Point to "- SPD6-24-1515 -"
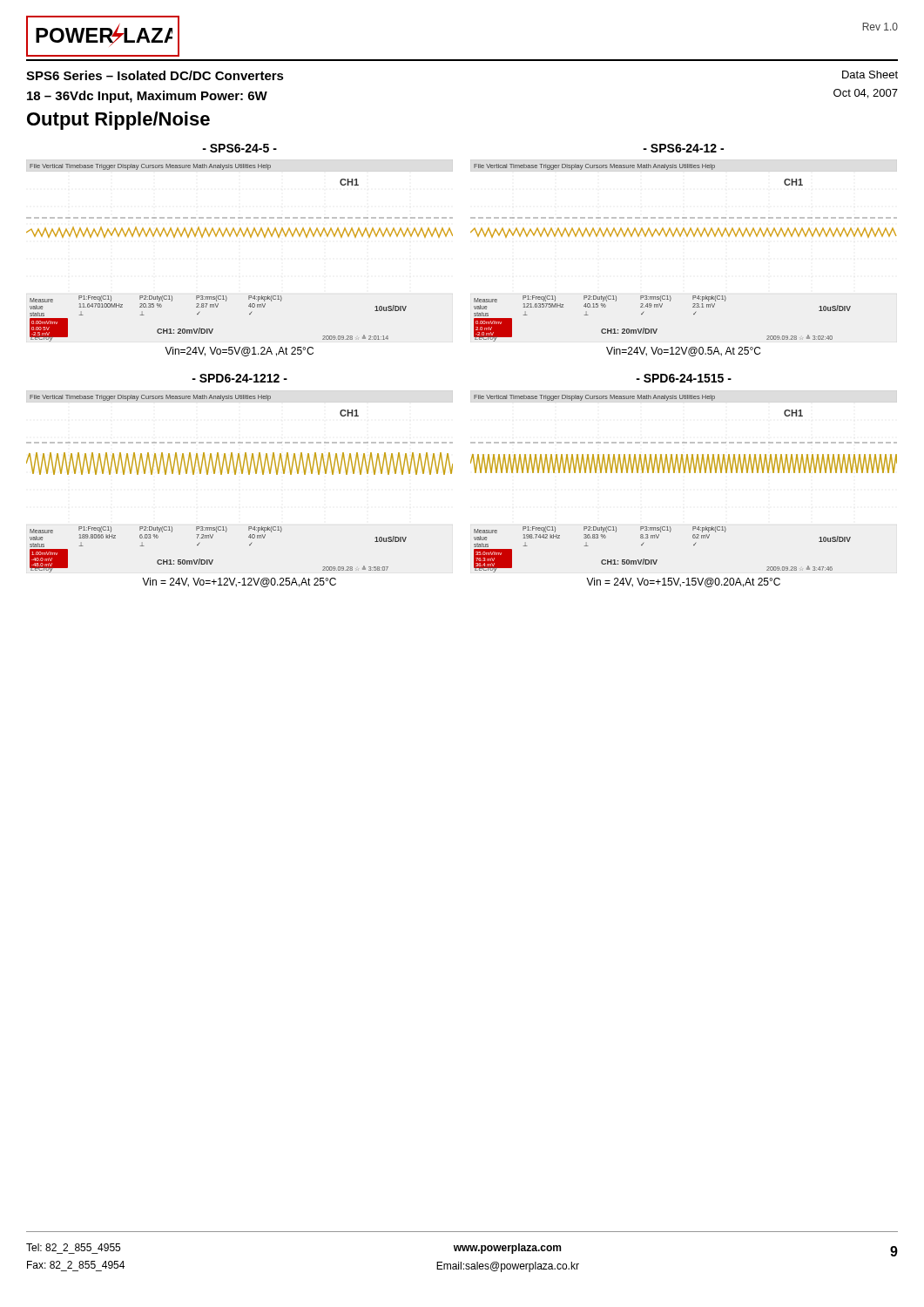The height and width of the screenshot is (1307, 924). coord(684,378)
